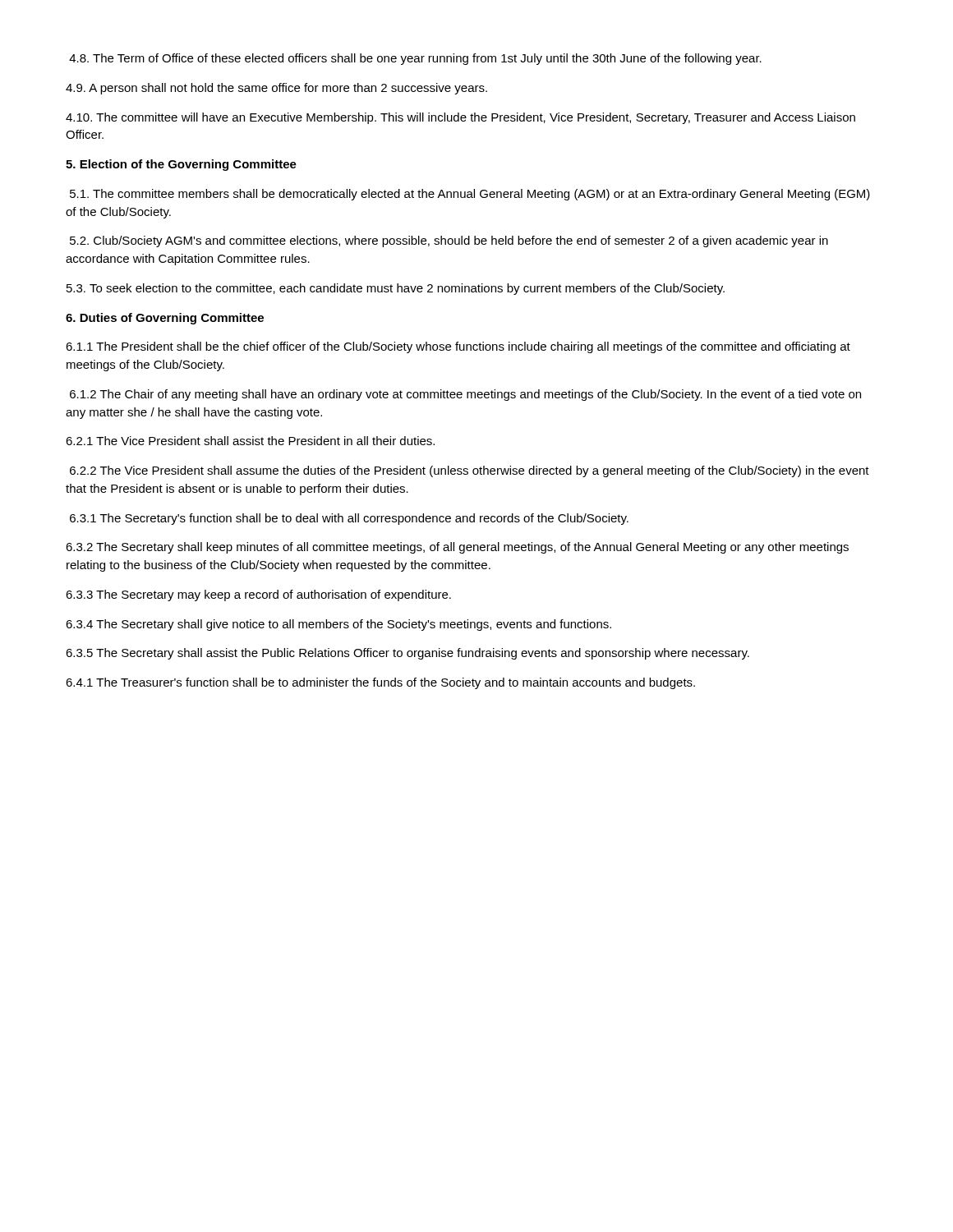Find the passage starting "1.1 The President"
Screen dimensions: 1232x953
(x=458, y=355)
